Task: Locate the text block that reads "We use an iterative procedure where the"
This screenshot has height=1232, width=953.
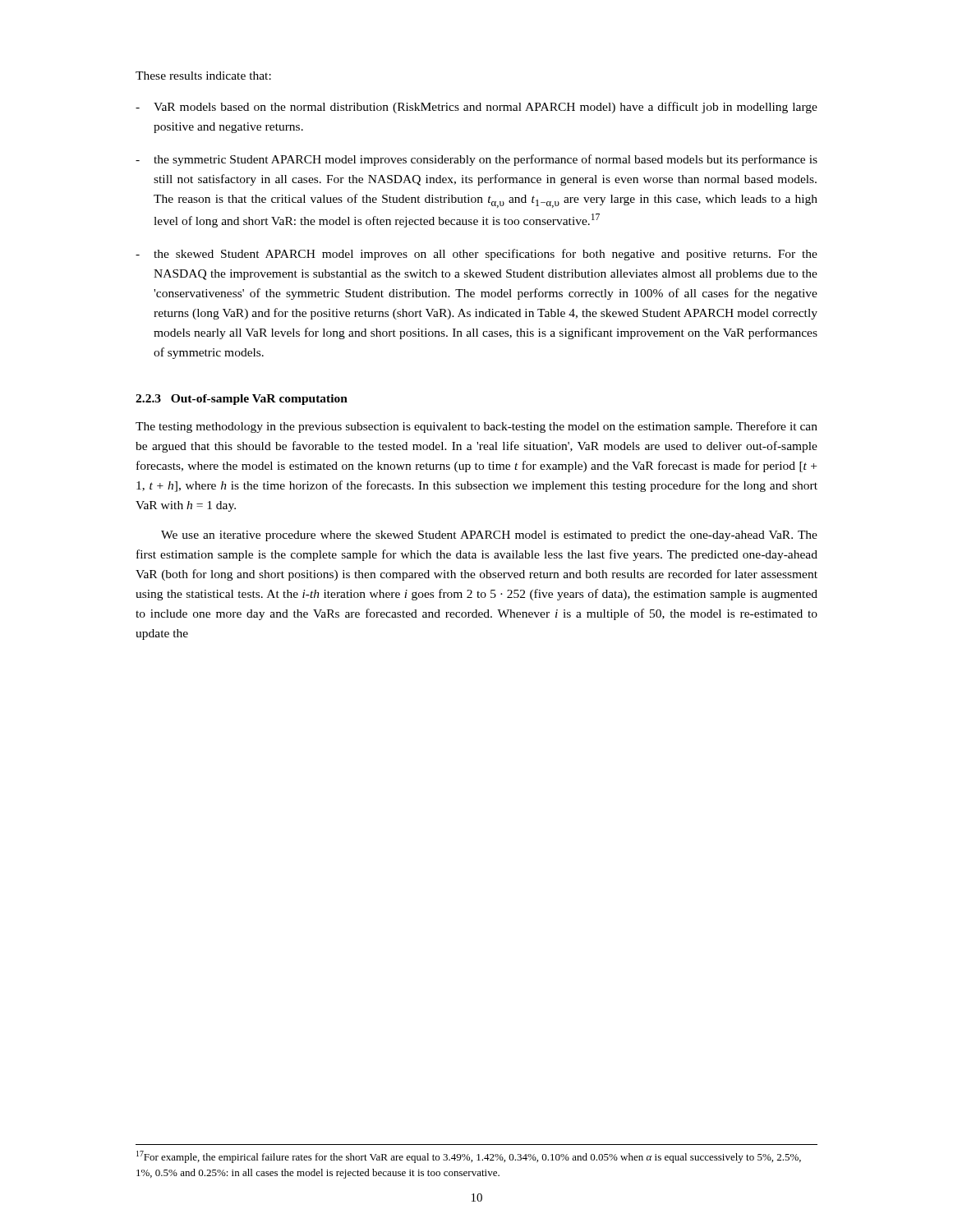Action: pos(476,584)
